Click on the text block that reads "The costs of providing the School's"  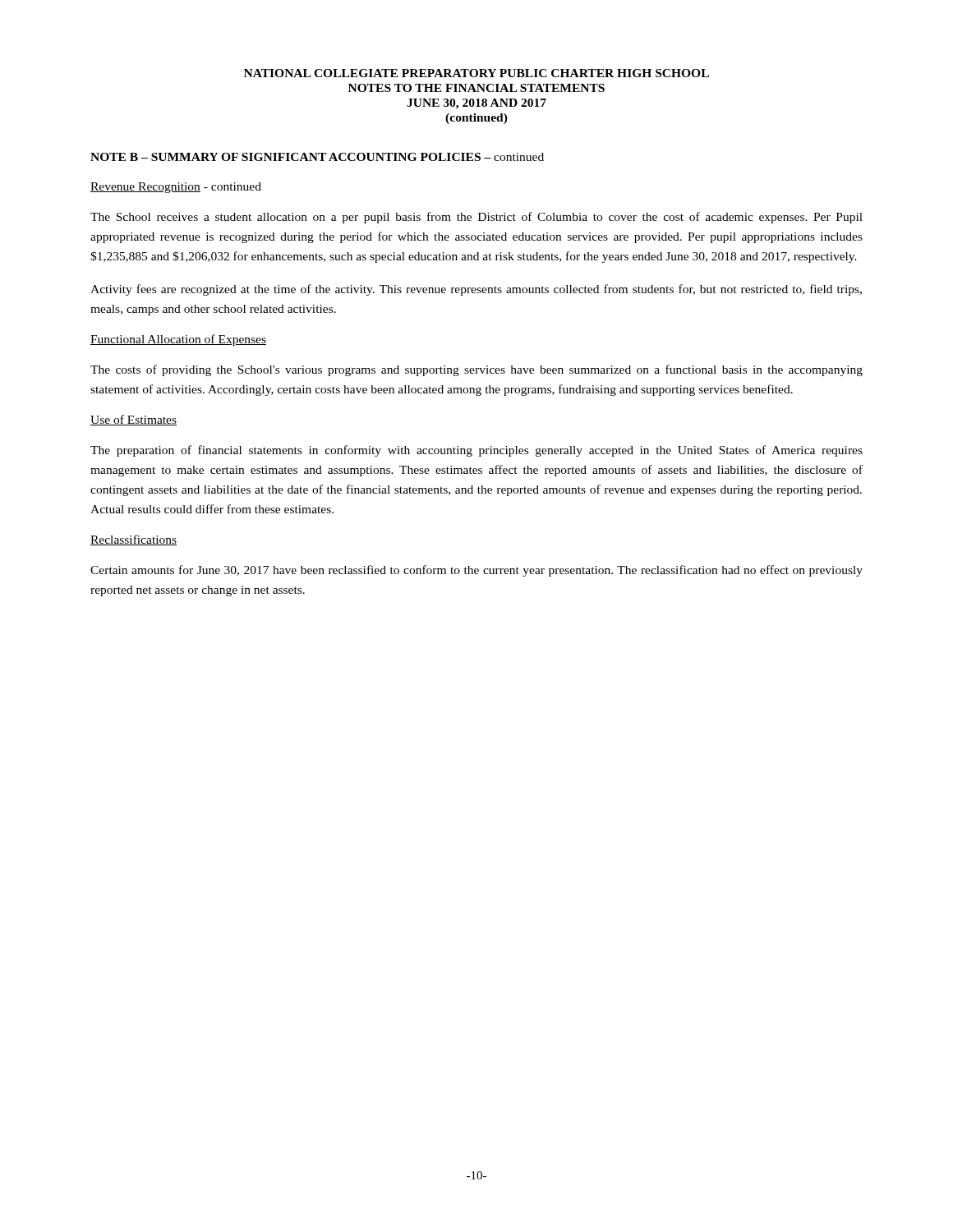[476, 379]
